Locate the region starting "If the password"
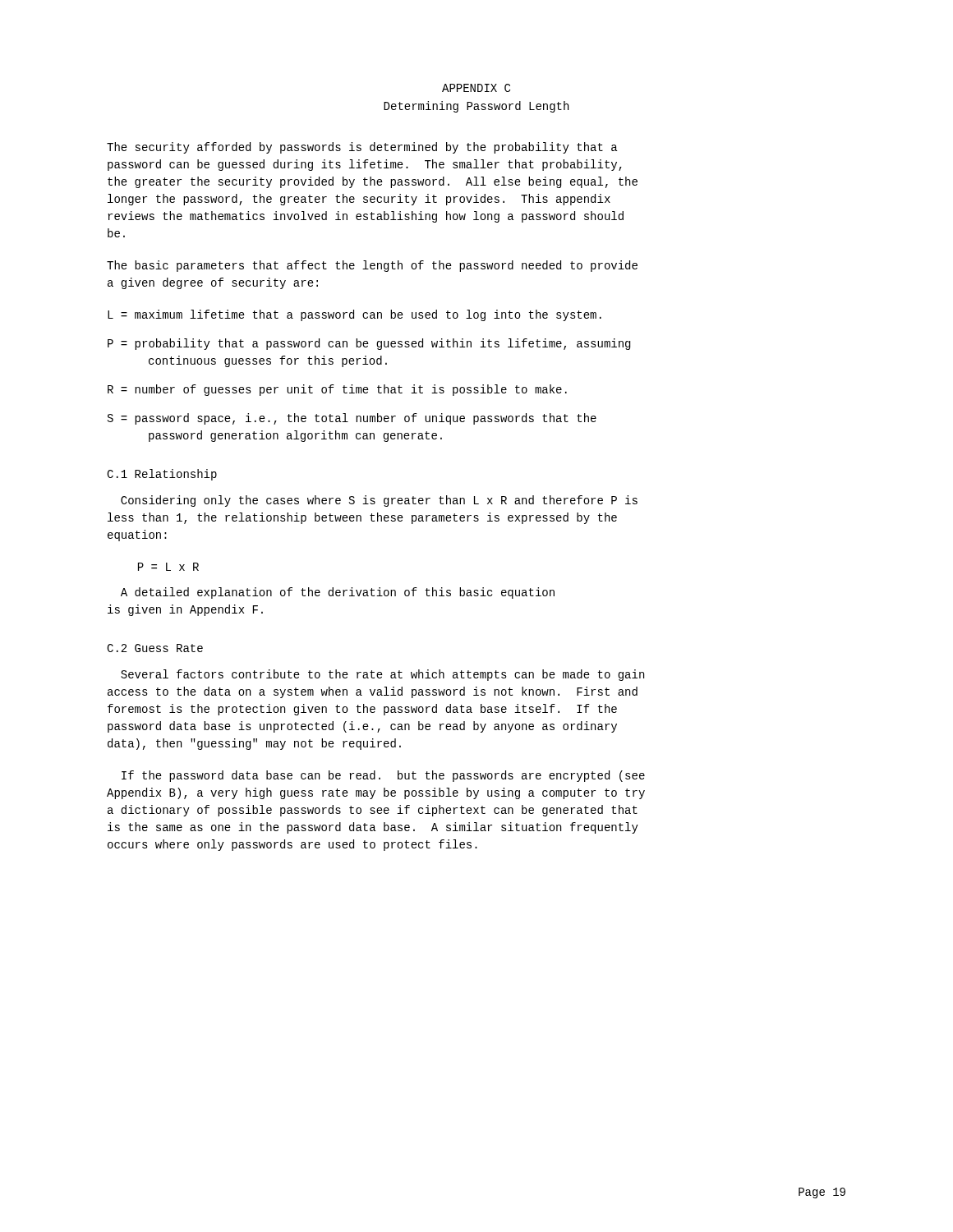This screenshot has height=1232, width=953. [x=376, y=811]
